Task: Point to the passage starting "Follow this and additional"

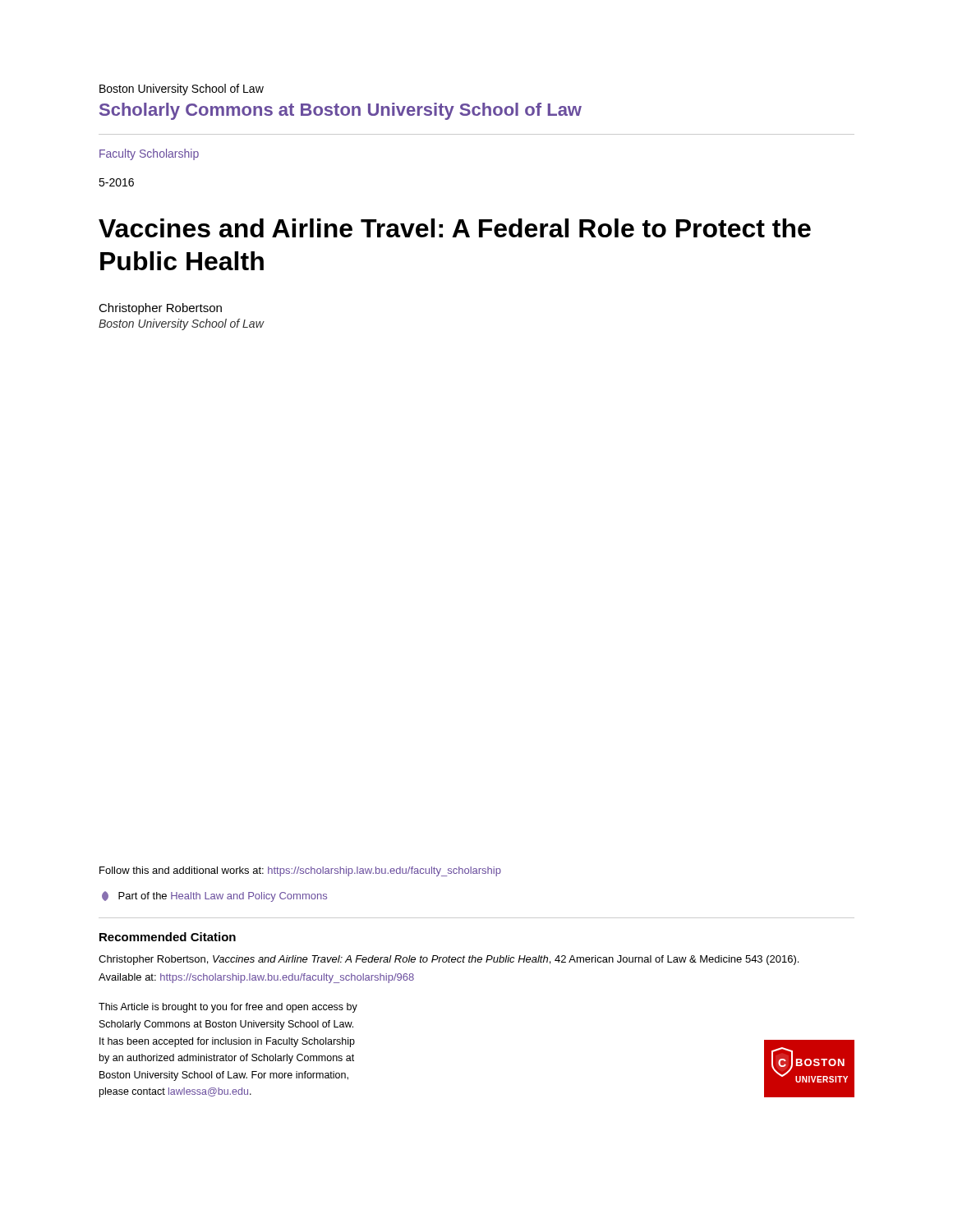Action: coord(300,870)
